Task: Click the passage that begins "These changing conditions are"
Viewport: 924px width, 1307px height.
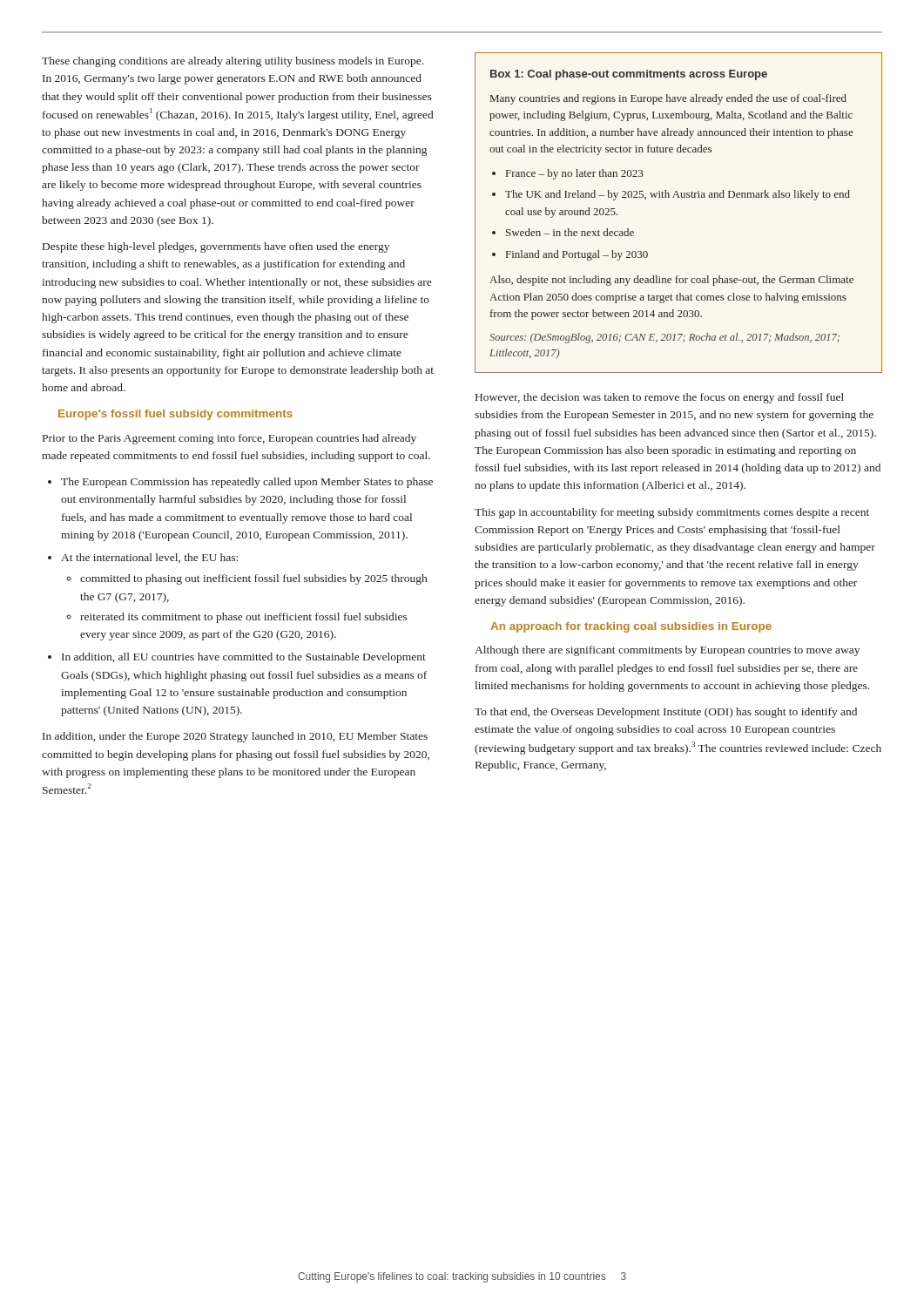Action: click(x=238, y=141)
